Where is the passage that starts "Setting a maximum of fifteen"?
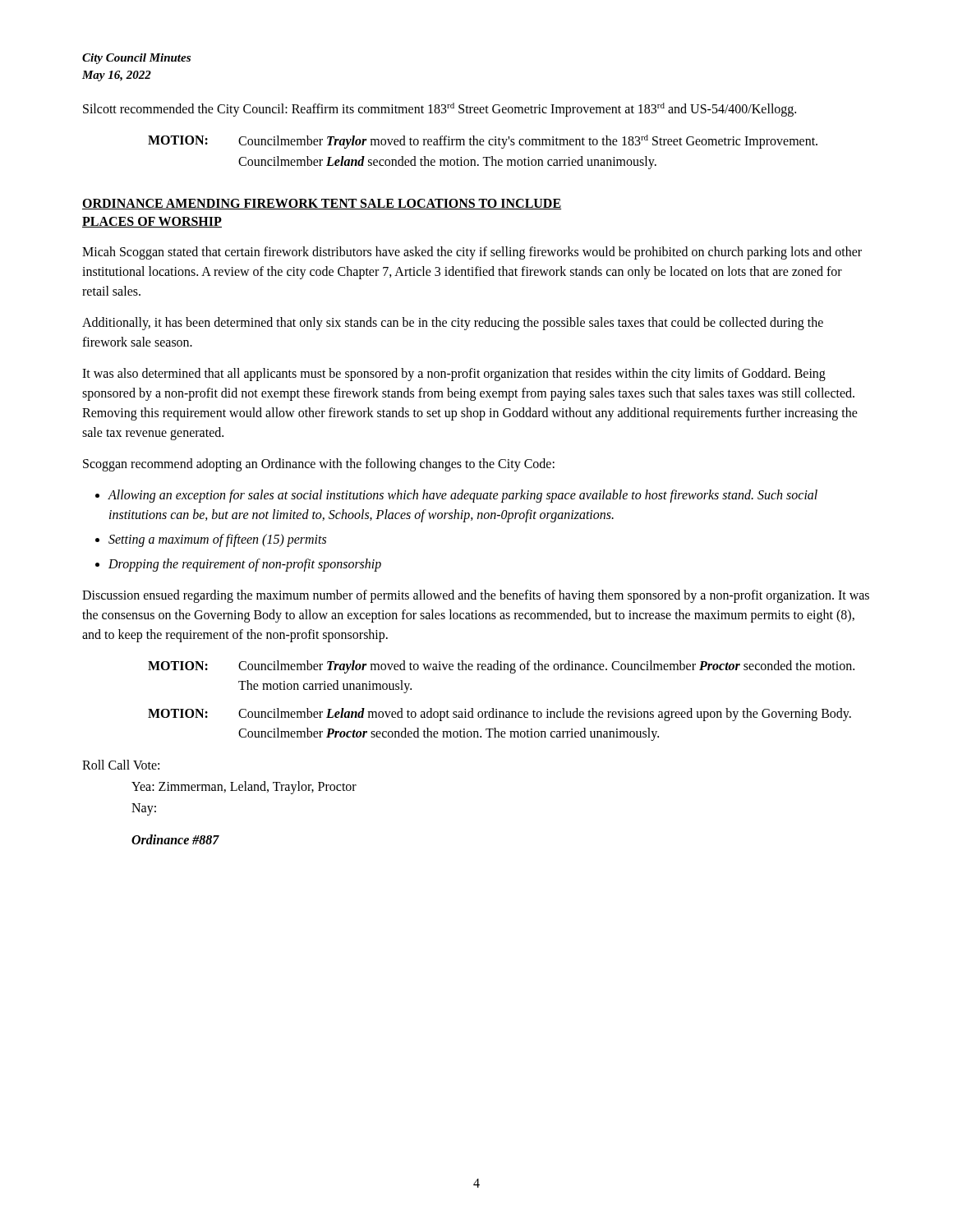This screenshot has height=1232, width=953. (x=218, y=540)
